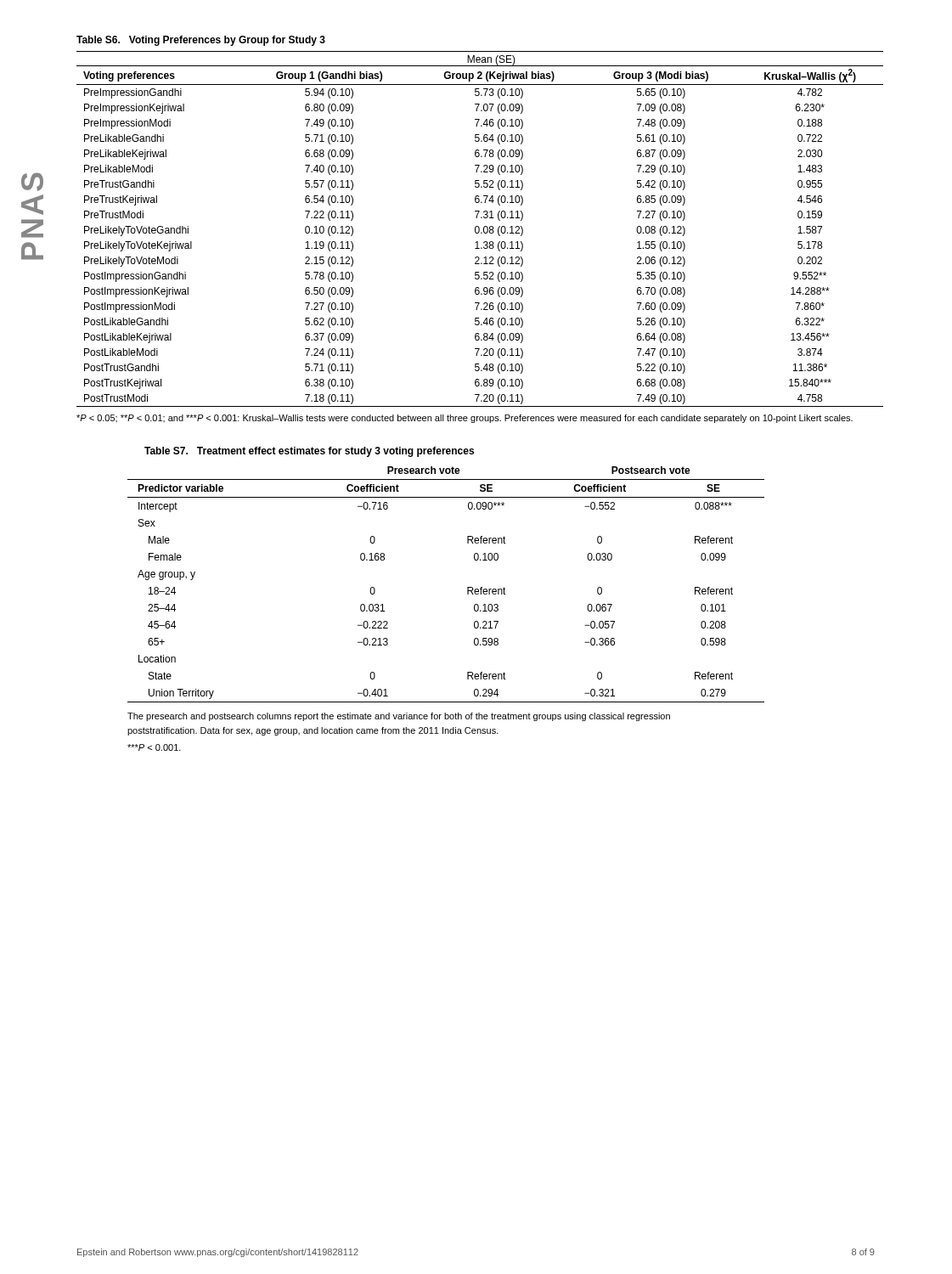Locate the table with the text "2.15 (0.12)"

pos(480,229)
